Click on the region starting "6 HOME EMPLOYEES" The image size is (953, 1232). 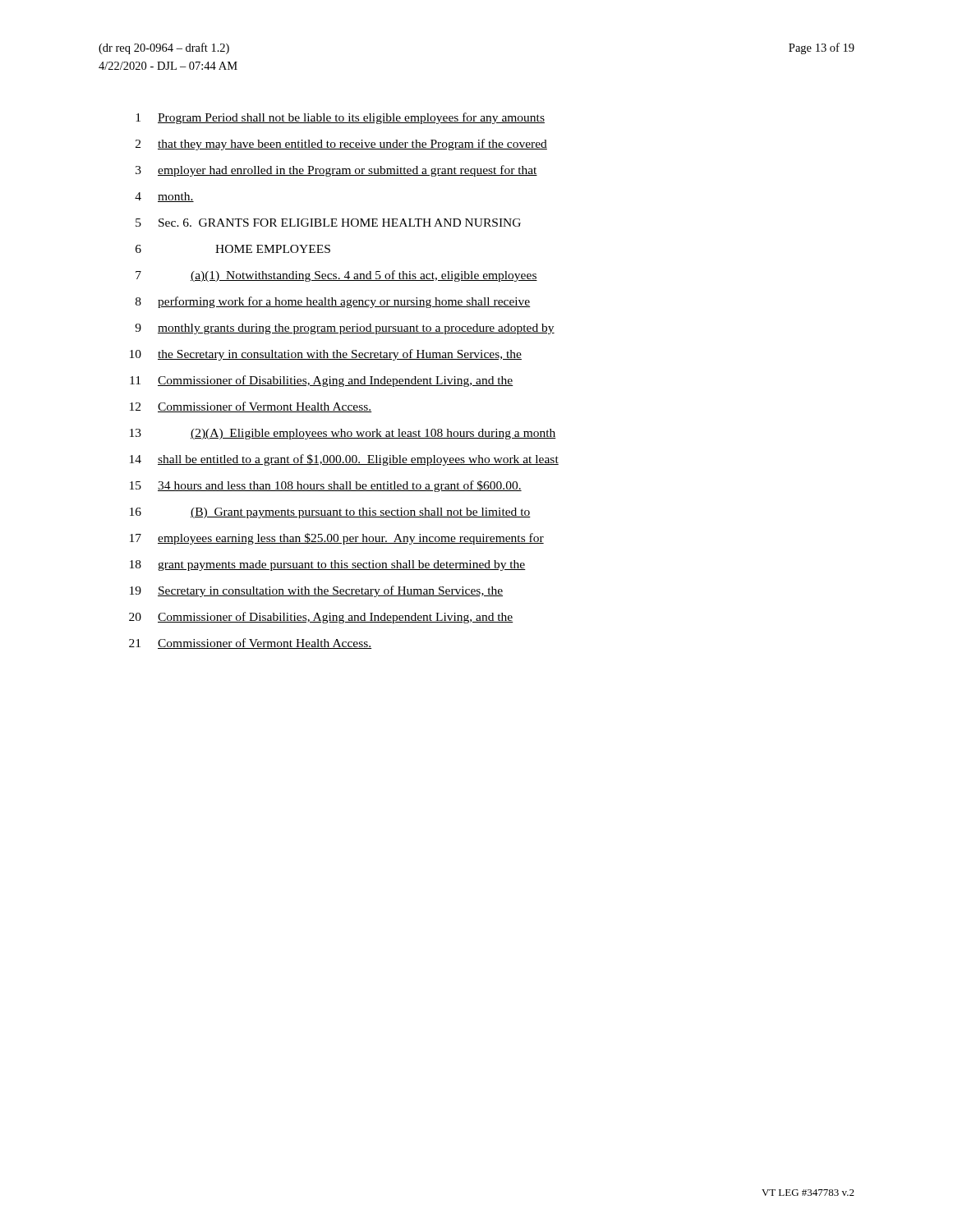coord(233,249)
